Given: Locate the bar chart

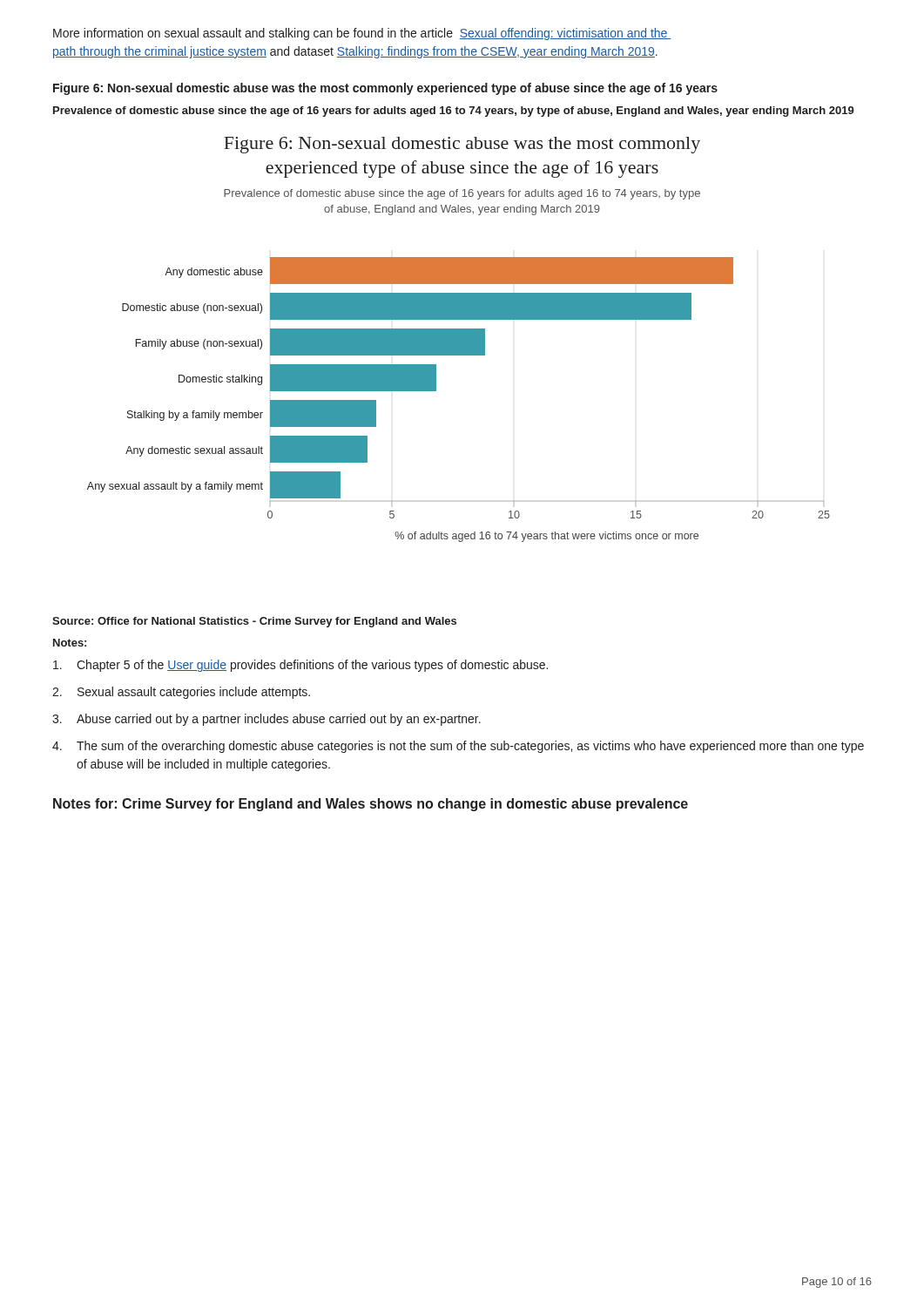Looking at the screenshot, I should pyautogui.click(x=462, y=339).
